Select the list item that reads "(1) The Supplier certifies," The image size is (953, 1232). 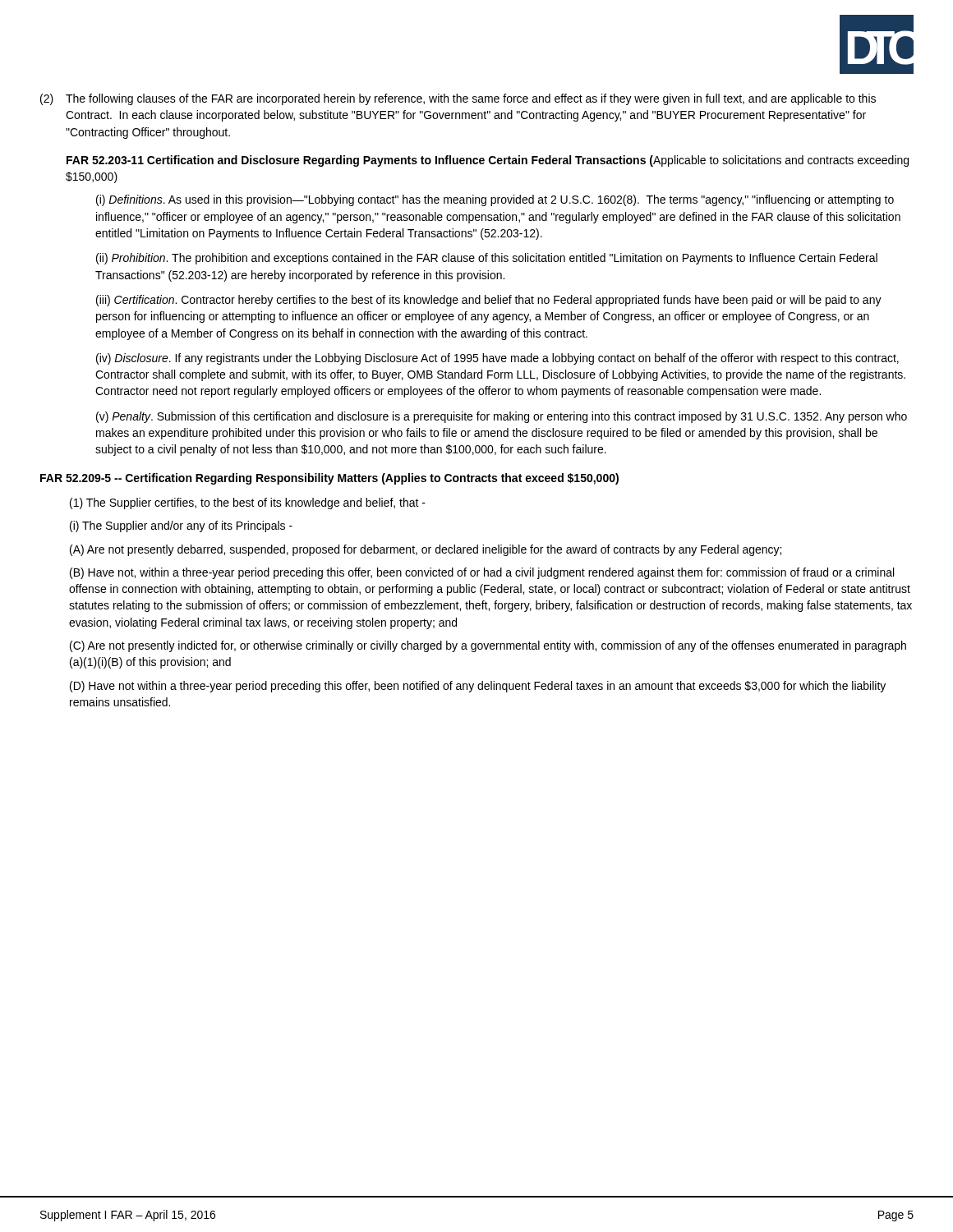point(247,503)
